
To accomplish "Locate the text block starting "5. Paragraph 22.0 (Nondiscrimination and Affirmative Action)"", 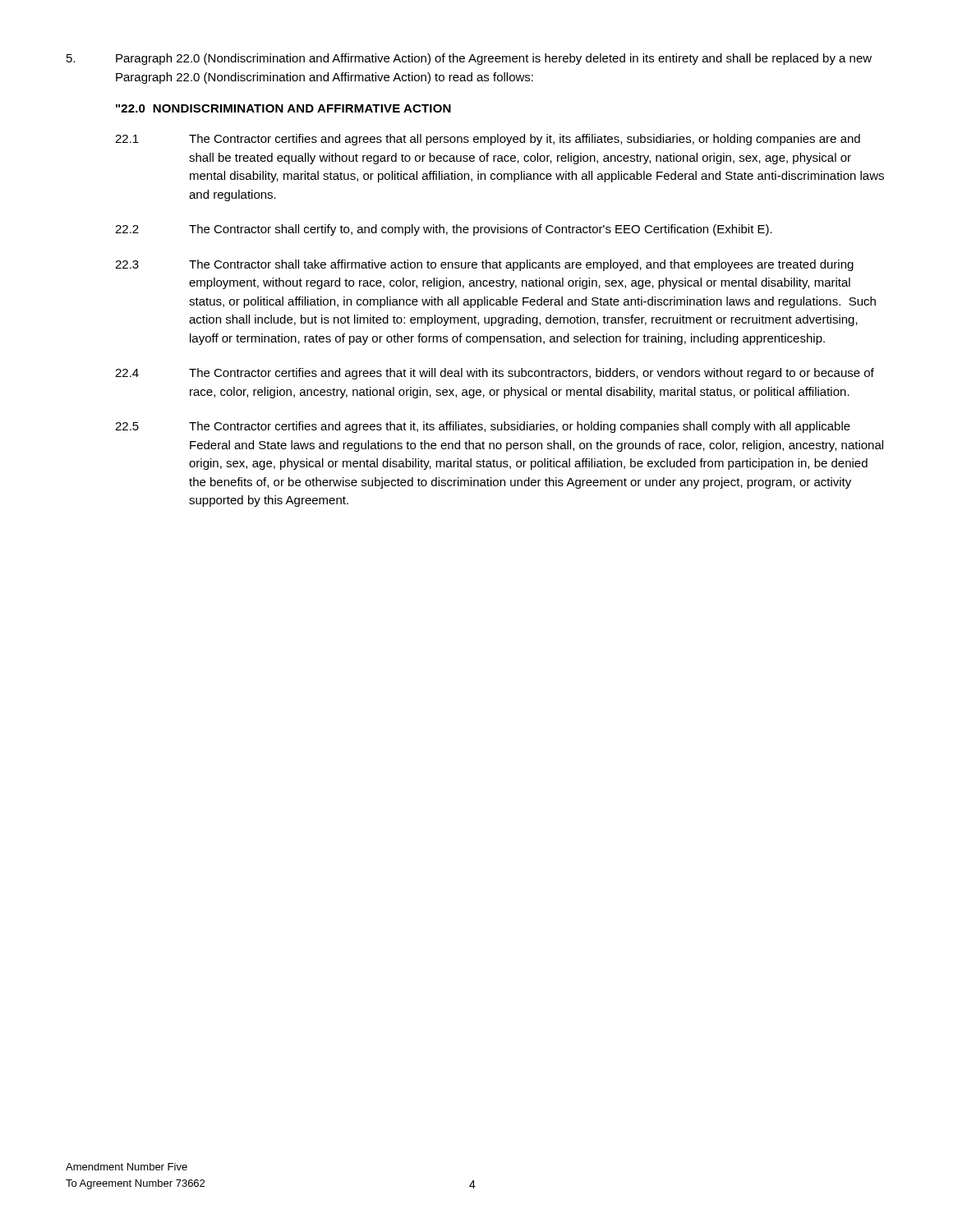I will (x=476, y=68).
